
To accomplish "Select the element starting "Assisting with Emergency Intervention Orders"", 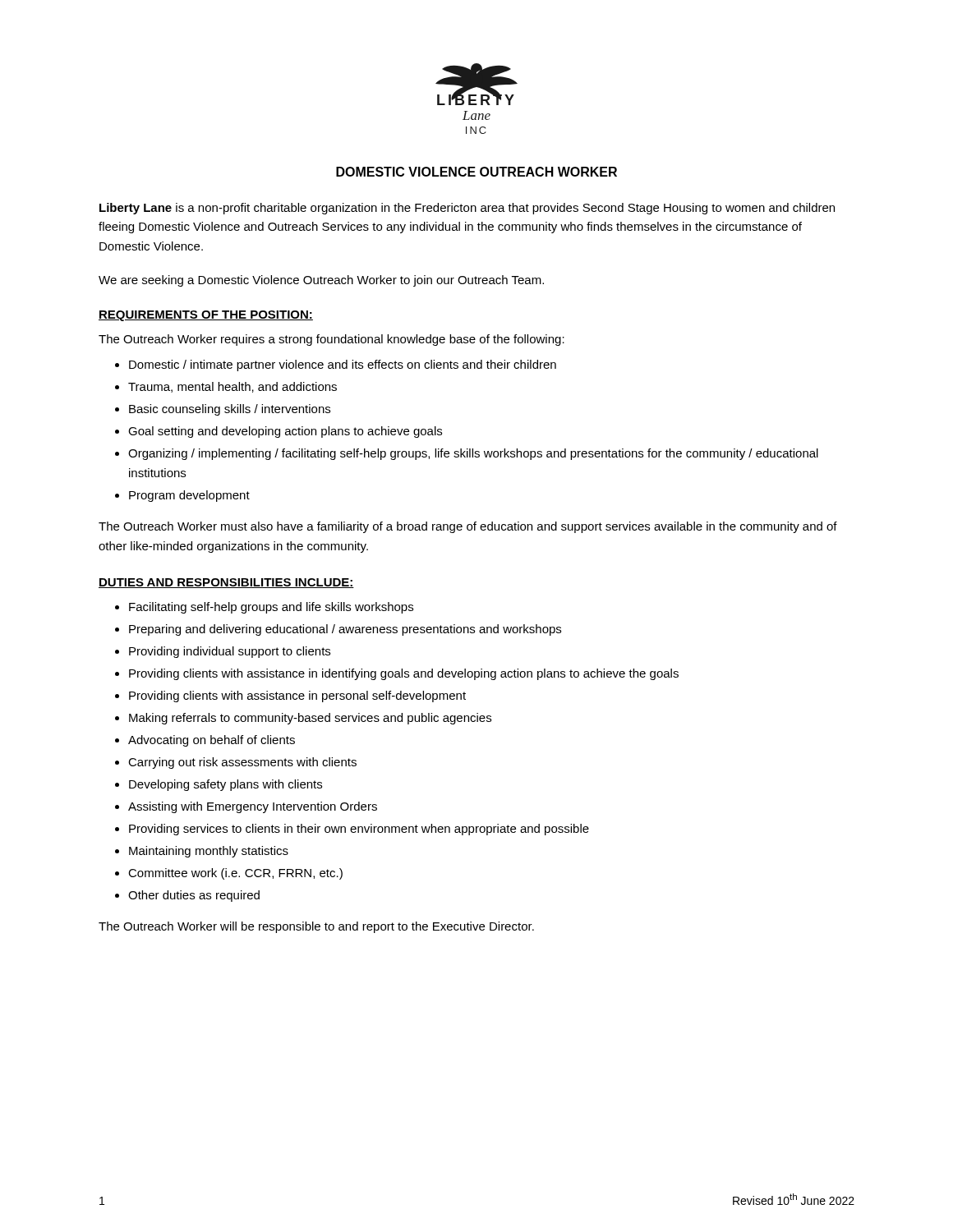I will [253, 806].
